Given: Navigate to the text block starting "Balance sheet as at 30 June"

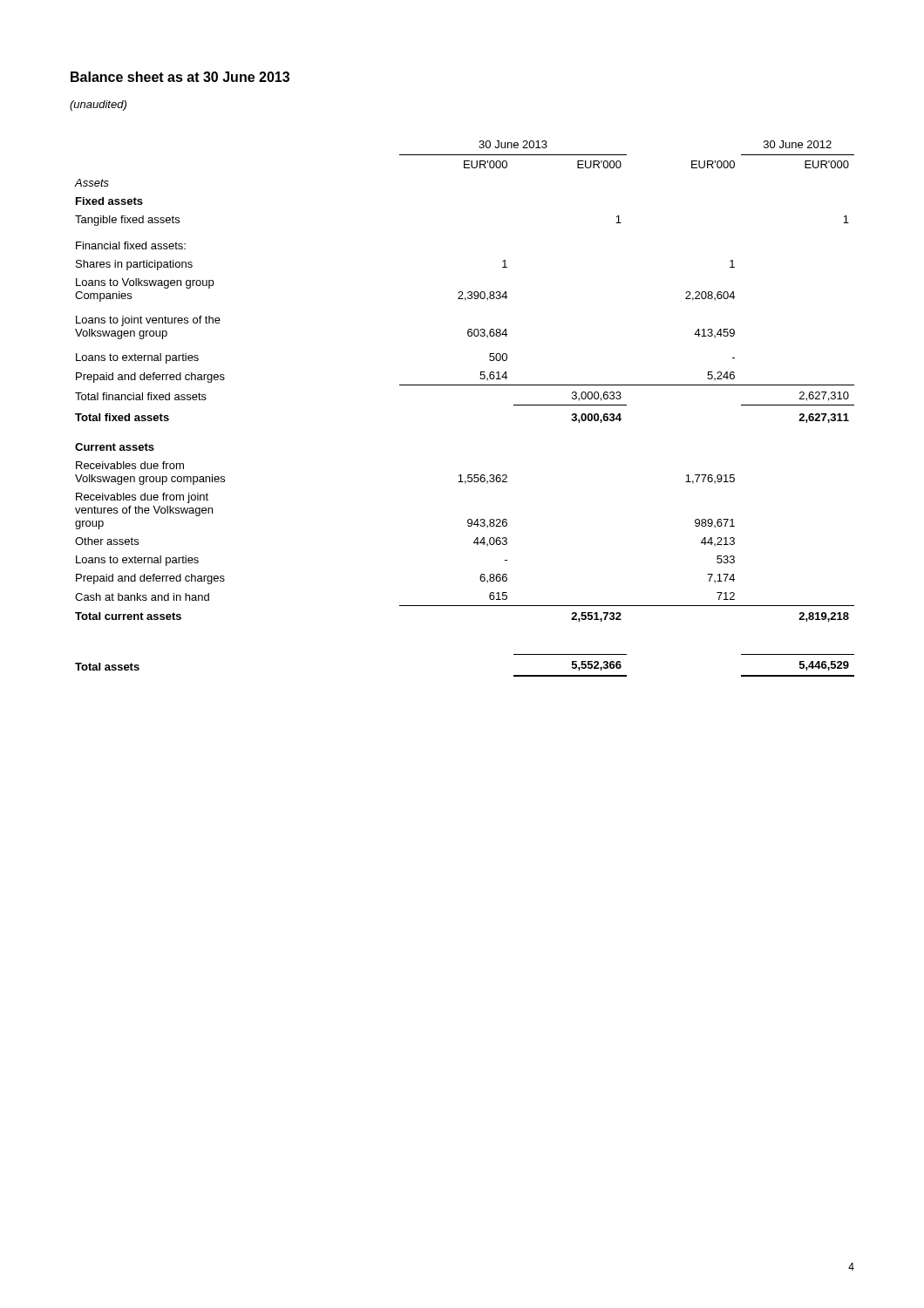Looking at the screenshot, I should 180,77.
